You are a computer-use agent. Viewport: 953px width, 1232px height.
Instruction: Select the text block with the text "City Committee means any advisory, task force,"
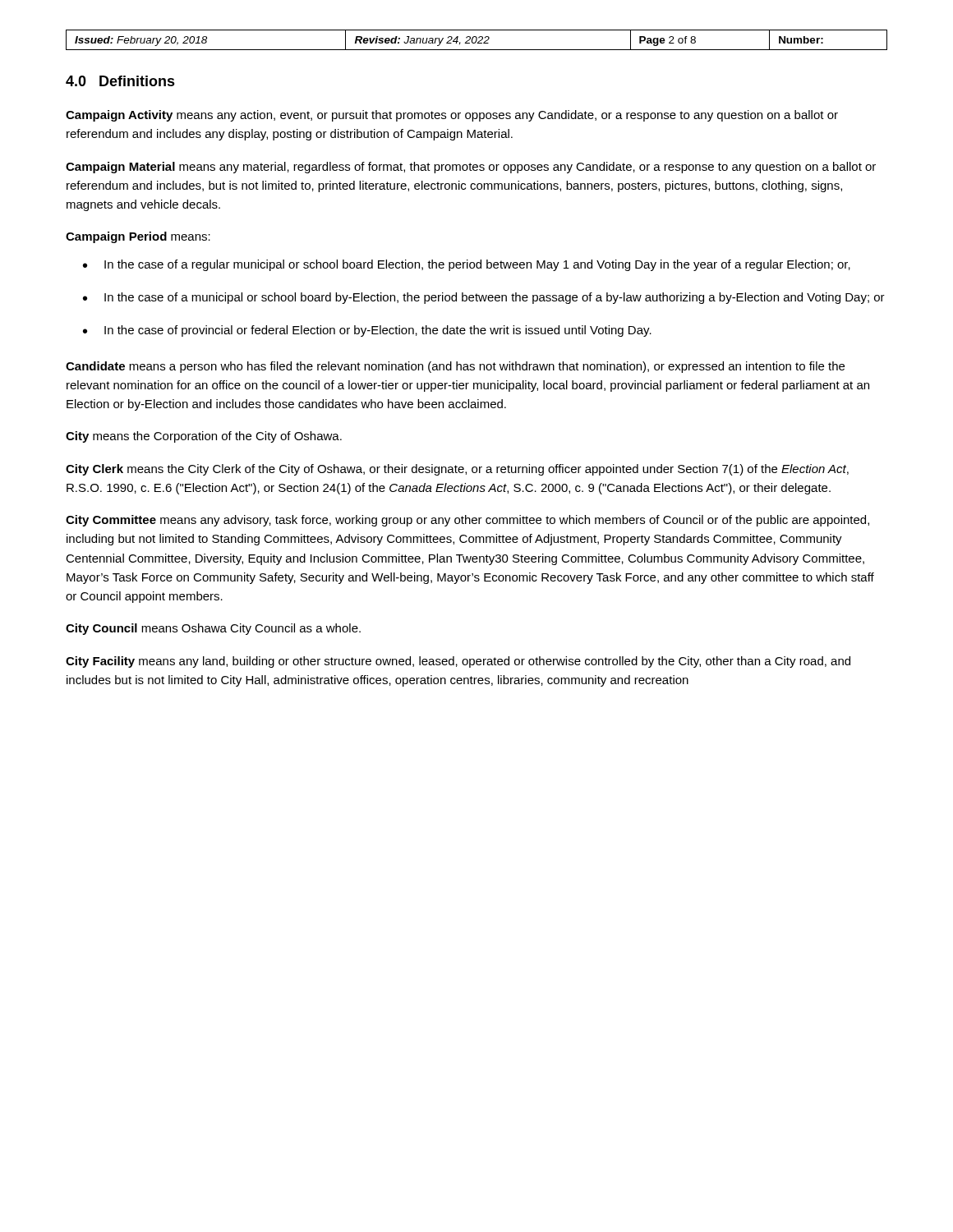470,558
